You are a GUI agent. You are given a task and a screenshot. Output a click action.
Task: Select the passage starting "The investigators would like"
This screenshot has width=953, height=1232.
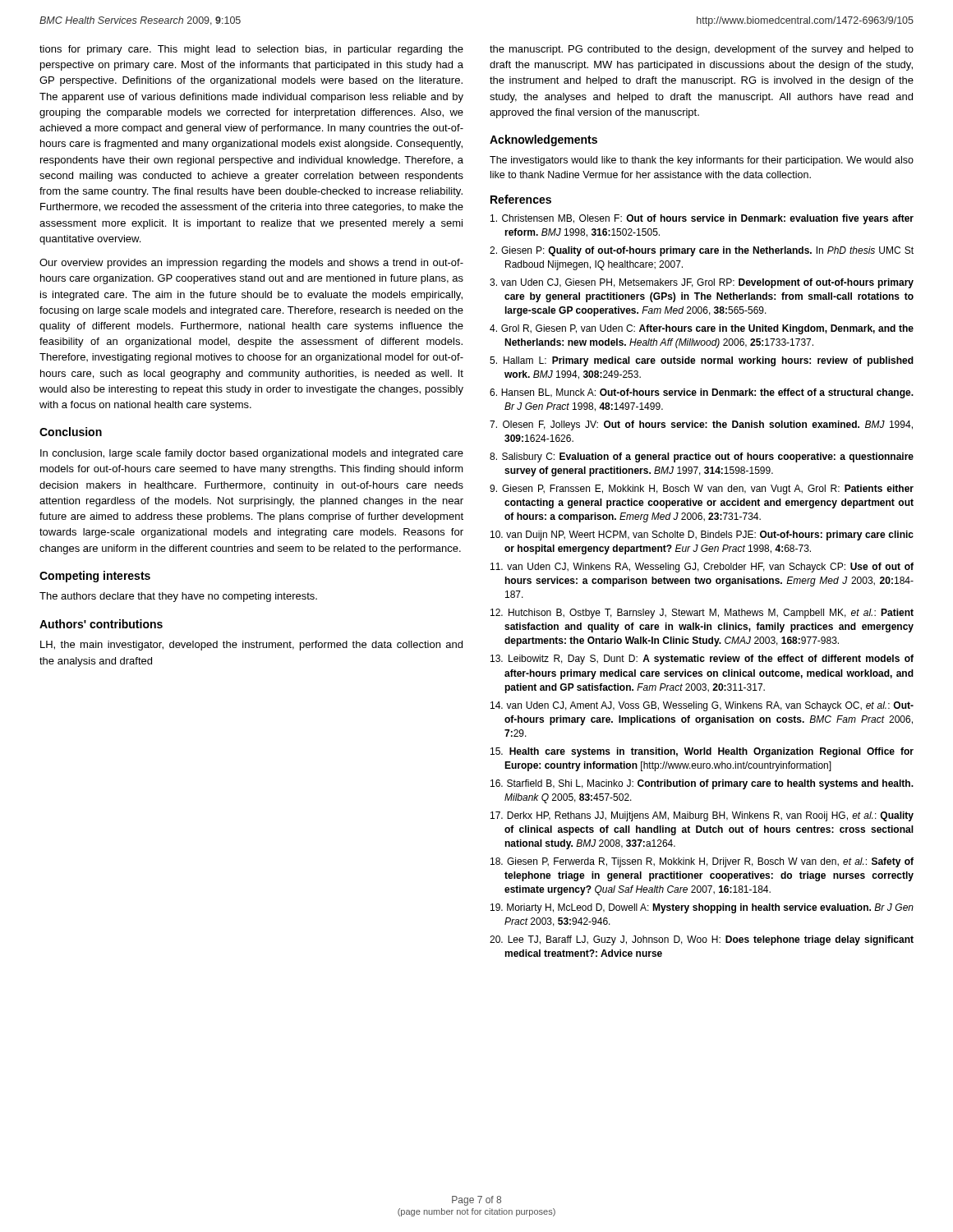coord(702,168)
